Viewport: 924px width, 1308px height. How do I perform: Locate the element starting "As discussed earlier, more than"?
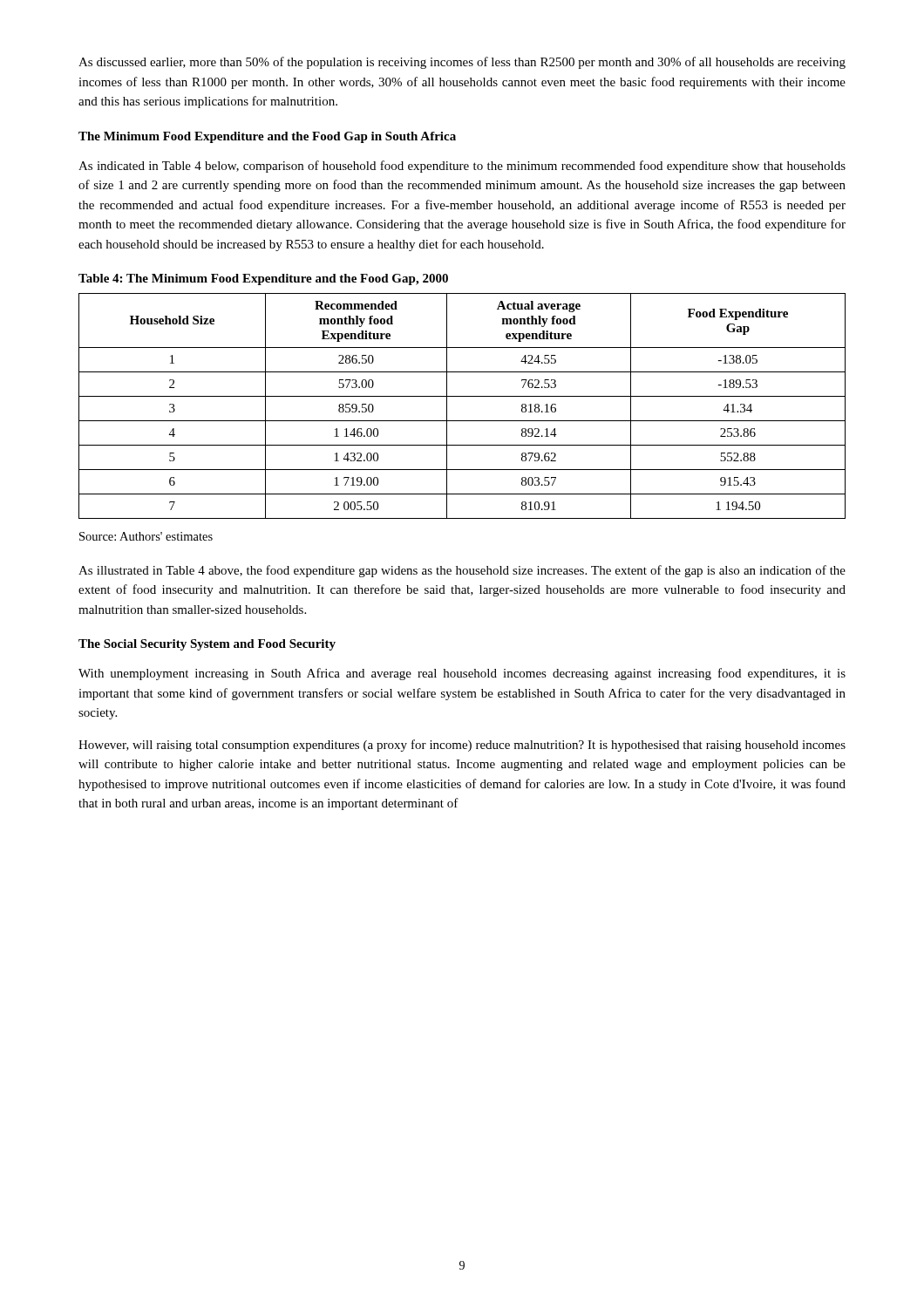(x=462, y=82)
